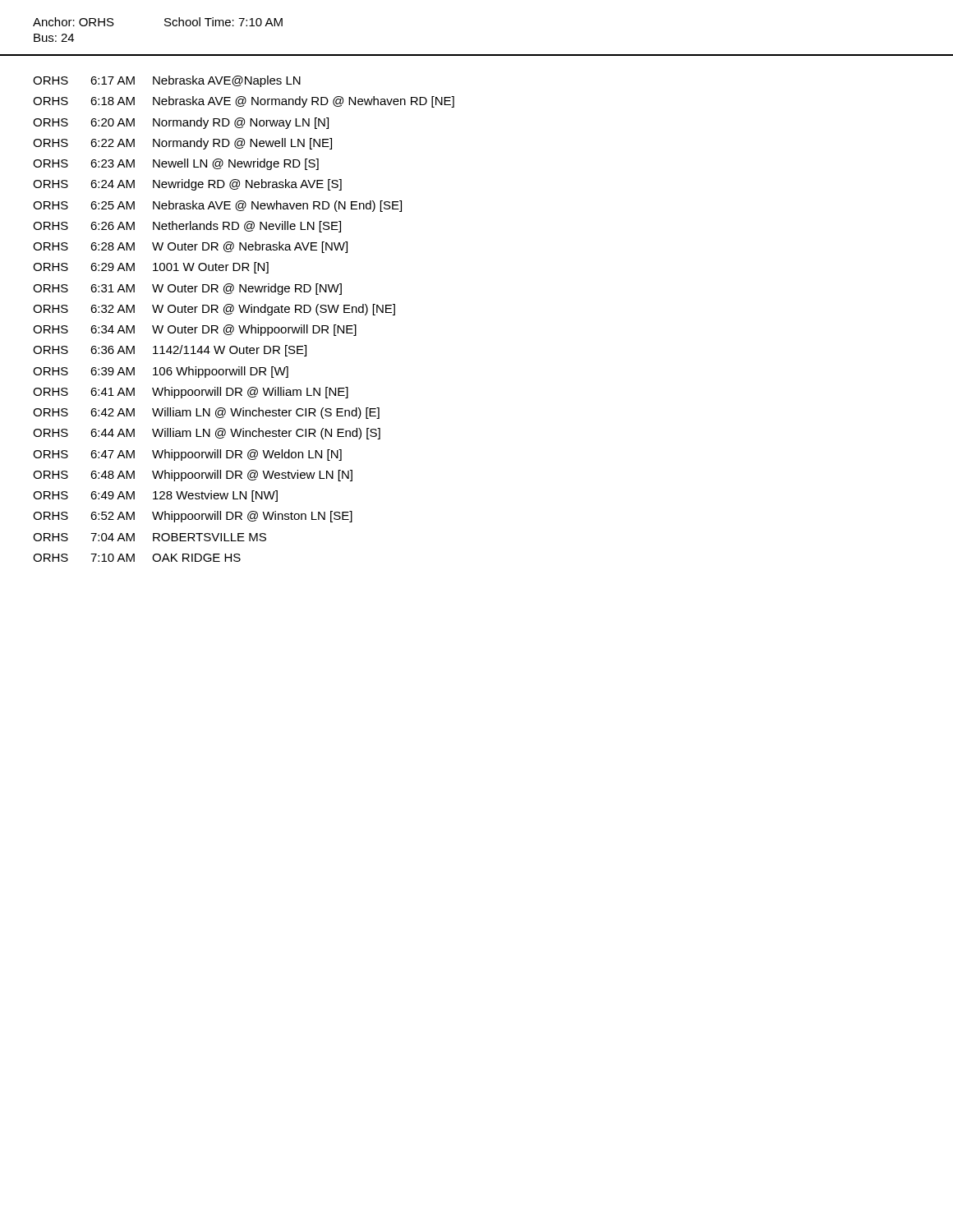
Task: Select the list item that reads "ORHS 6:24 AM Newridge RD"
Action: coord(188,184)
